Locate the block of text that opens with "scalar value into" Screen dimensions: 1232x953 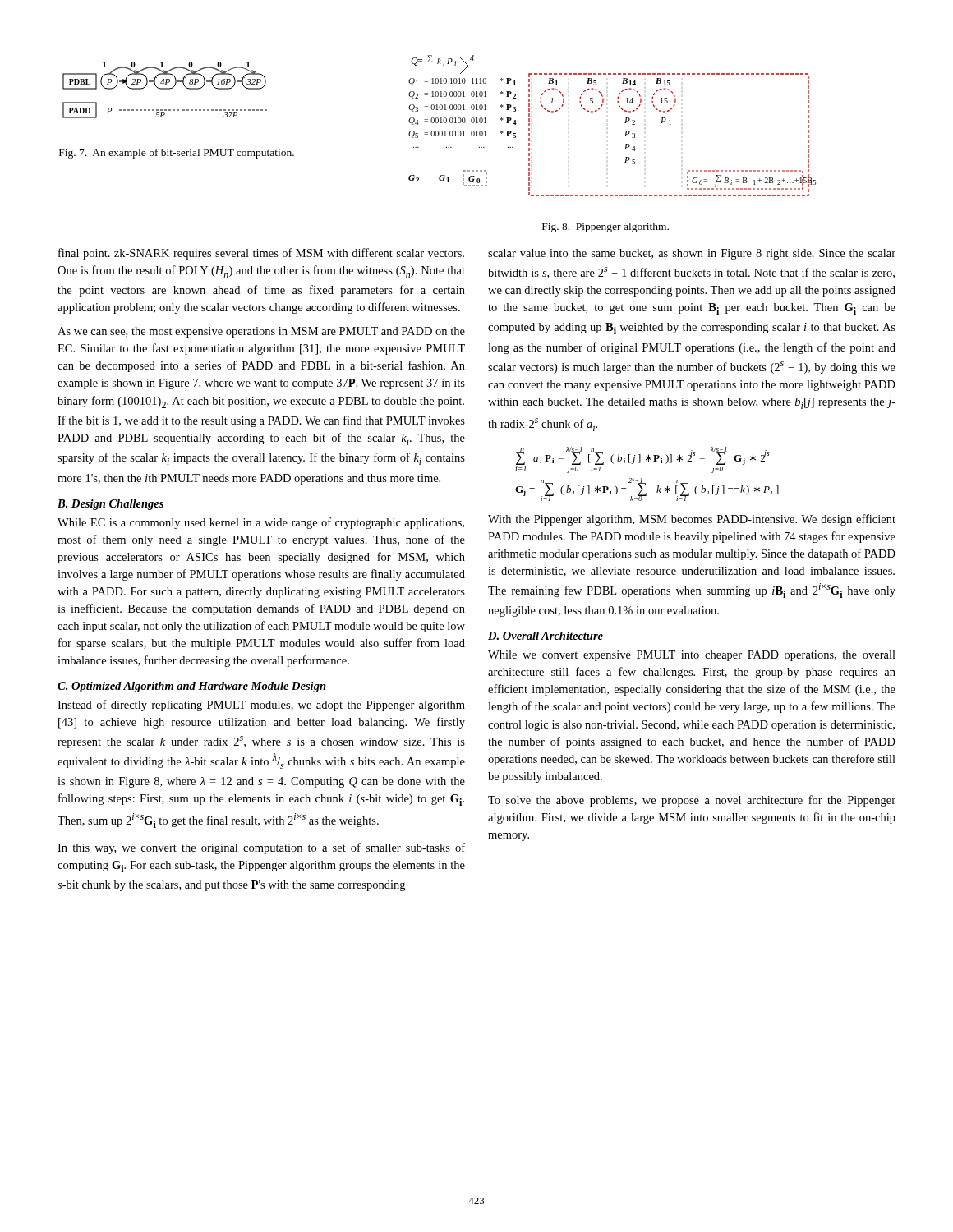pos(692,340)
